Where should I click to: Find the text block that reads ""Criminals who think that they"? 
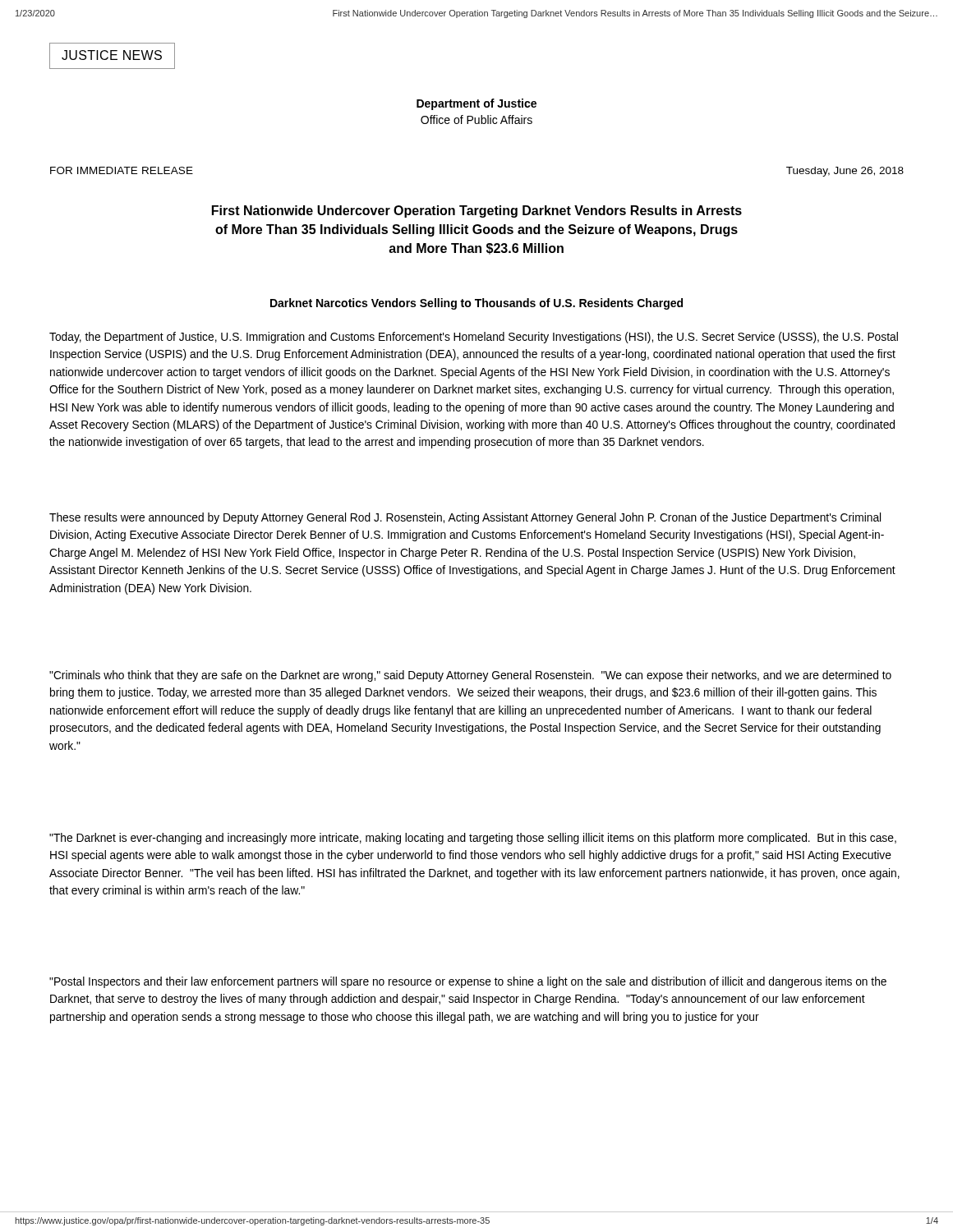[x=470, y=711]
